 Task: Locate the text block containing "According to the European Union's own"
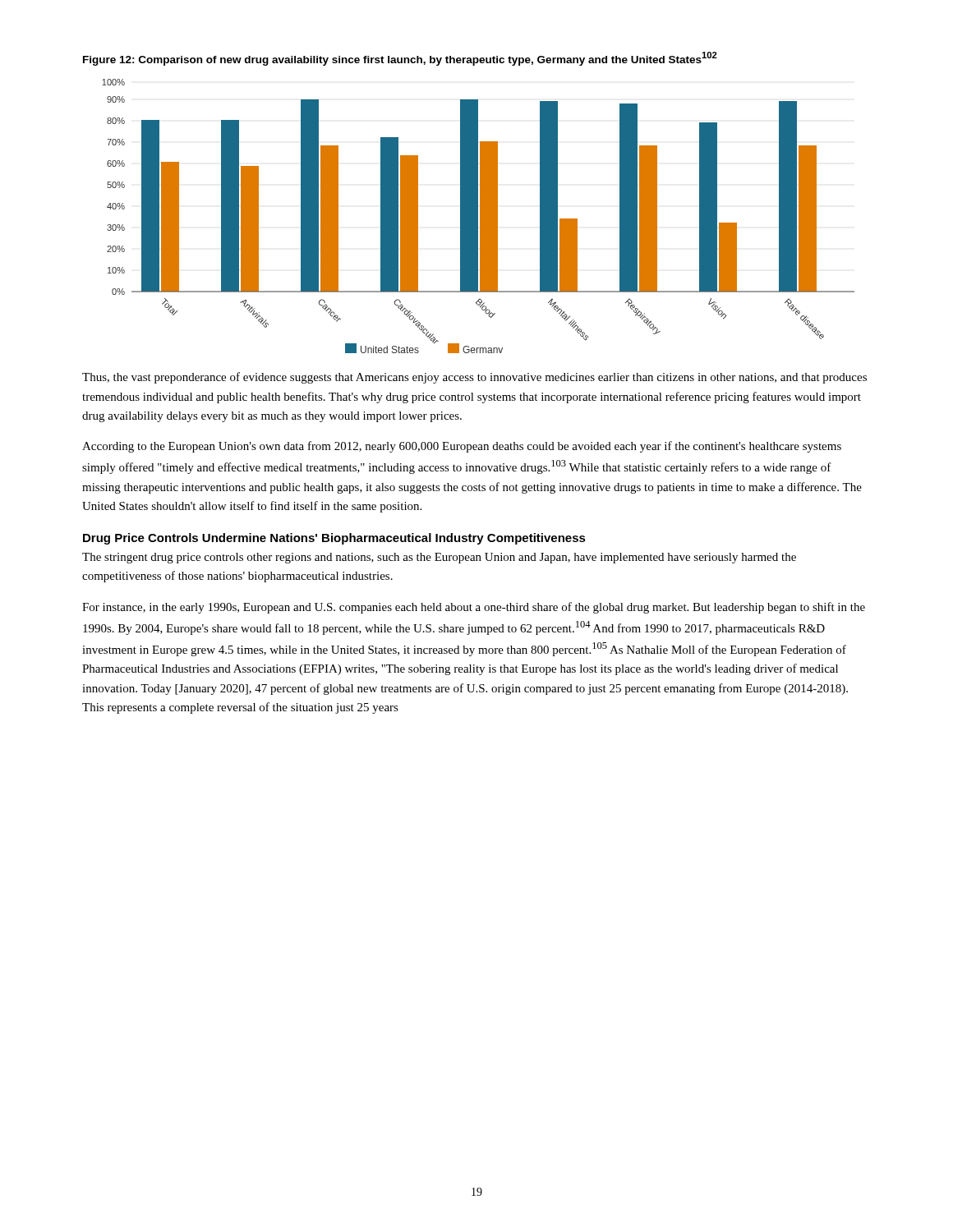point(472,476)
